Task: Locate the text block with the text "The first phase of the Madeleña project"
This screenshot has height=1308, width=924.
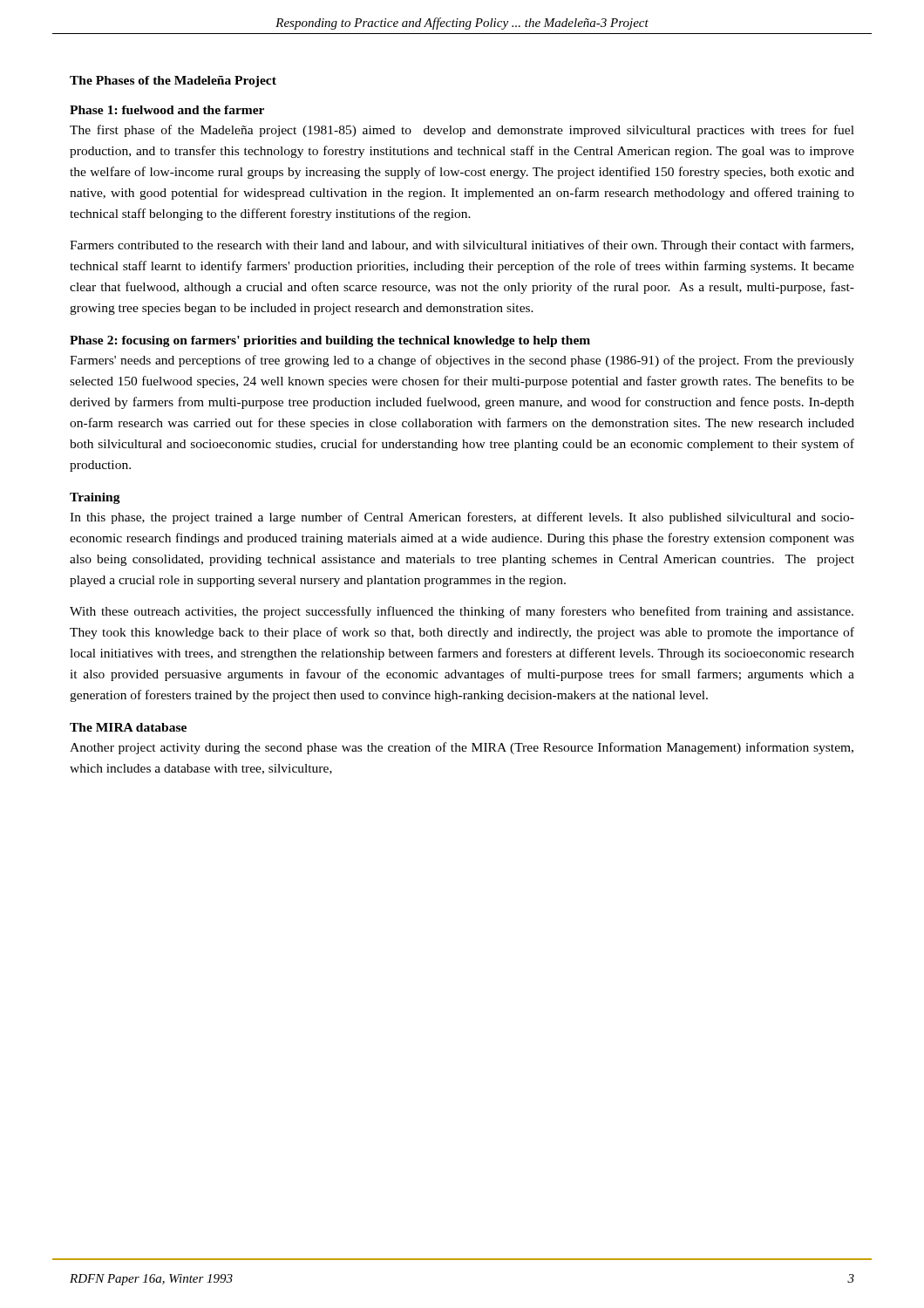Action: tap(462, 171)
